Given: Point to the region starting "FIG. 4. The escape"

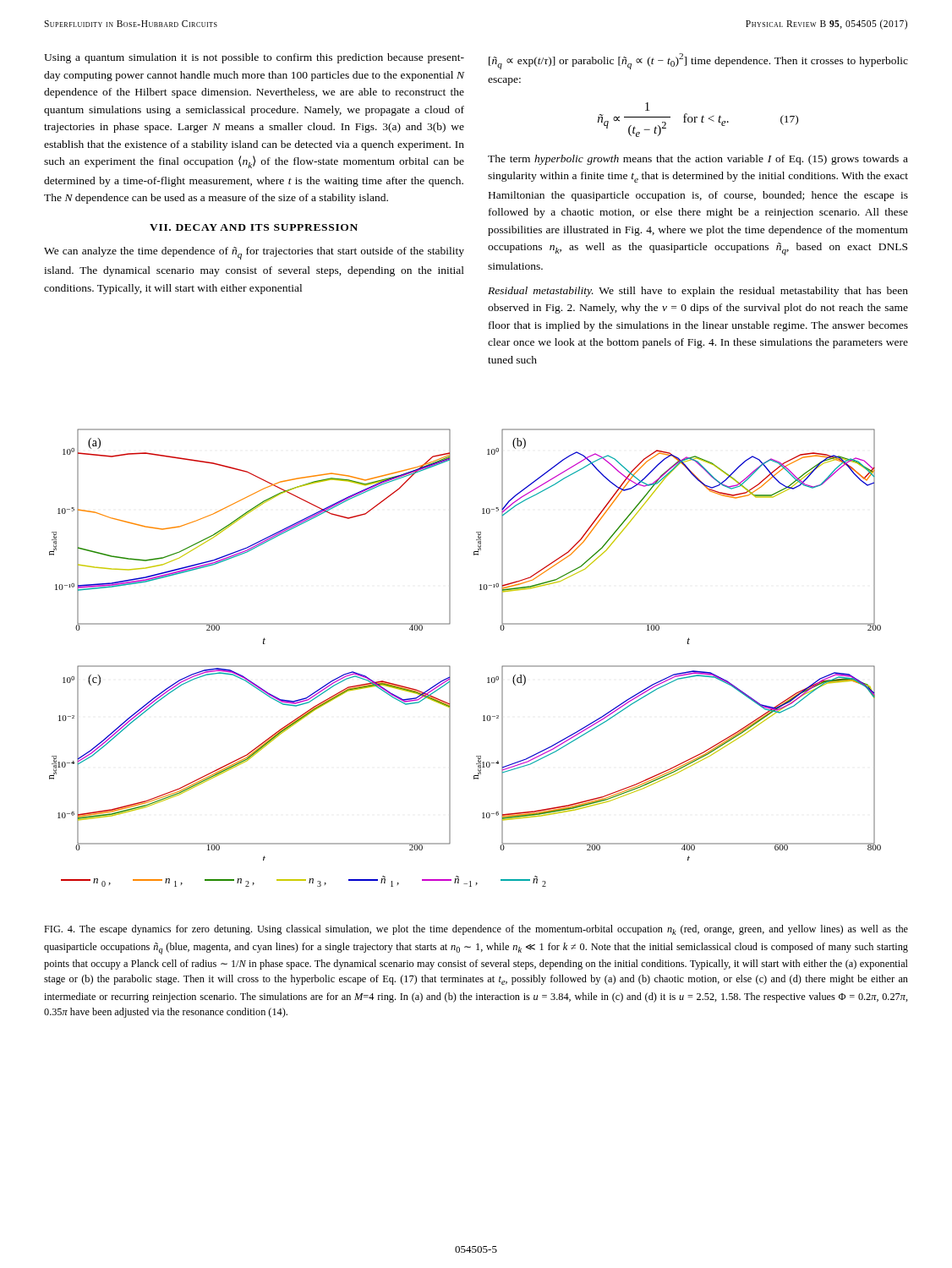Looking at the screenshot, I should click(x=476, y=971).
